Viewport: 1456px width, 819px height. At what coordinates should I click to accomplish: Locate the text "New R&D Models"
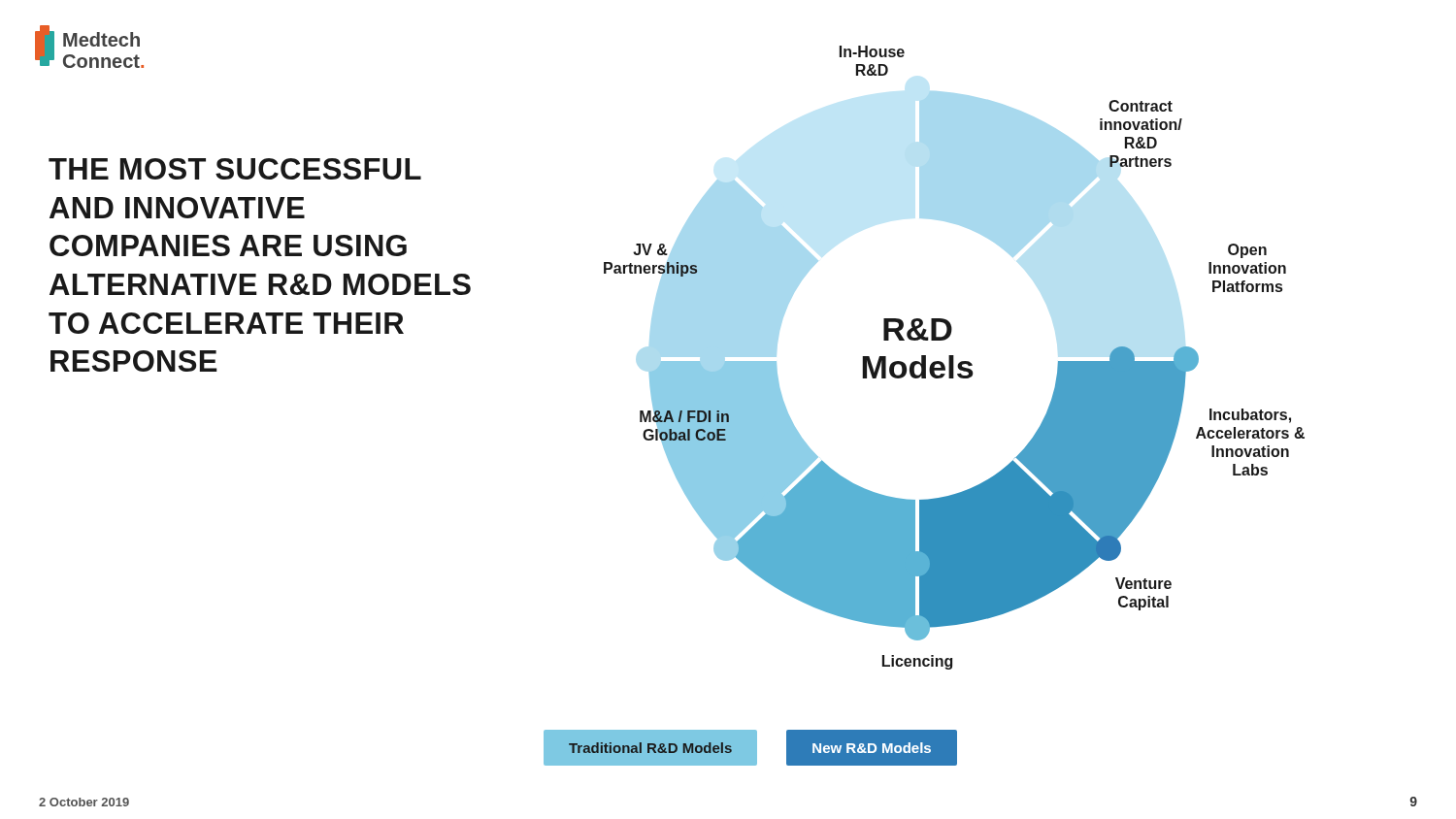(x=872, y=748)
